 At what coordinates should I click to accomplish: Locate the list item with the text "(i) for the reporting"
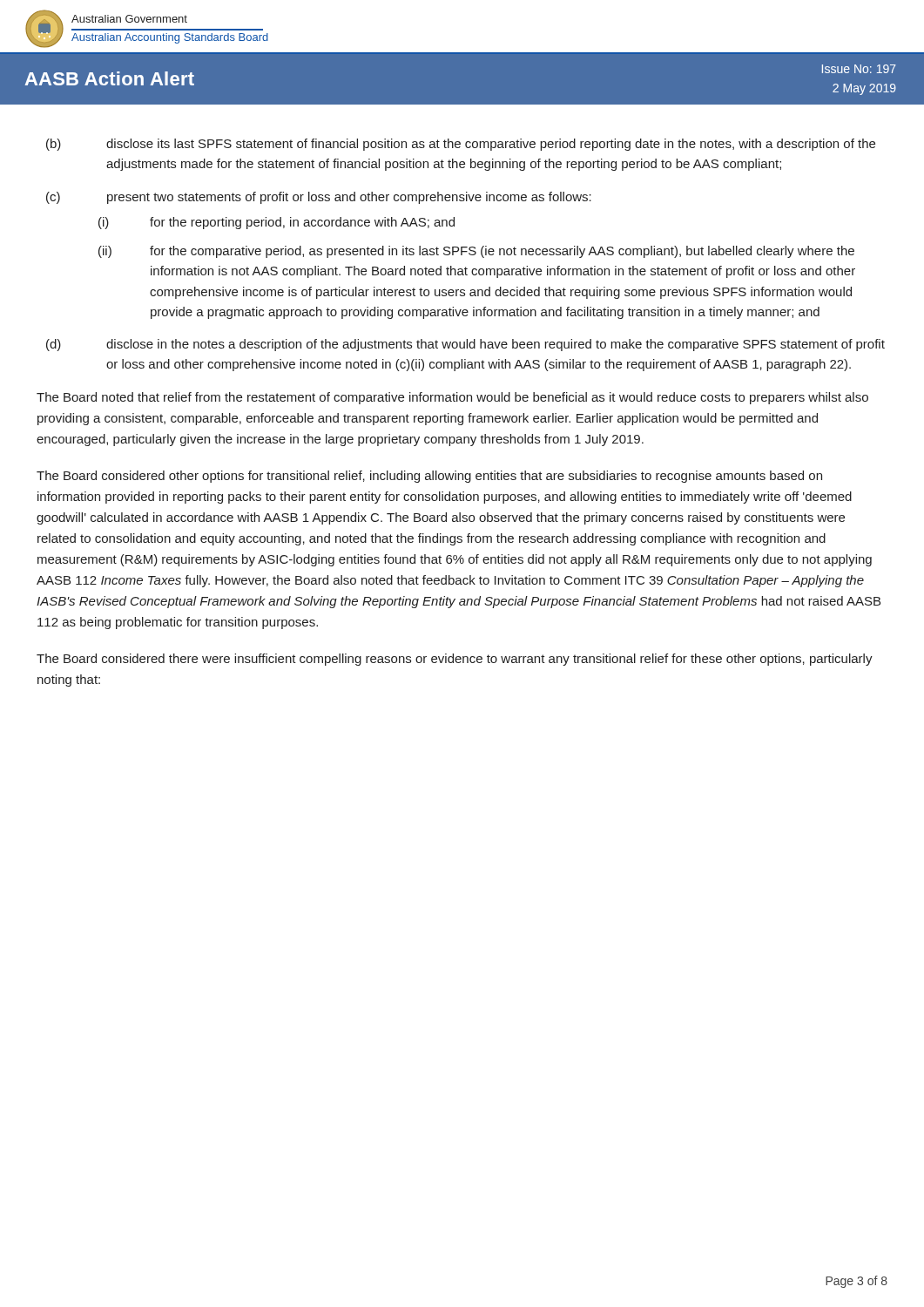tap(277, 223)
